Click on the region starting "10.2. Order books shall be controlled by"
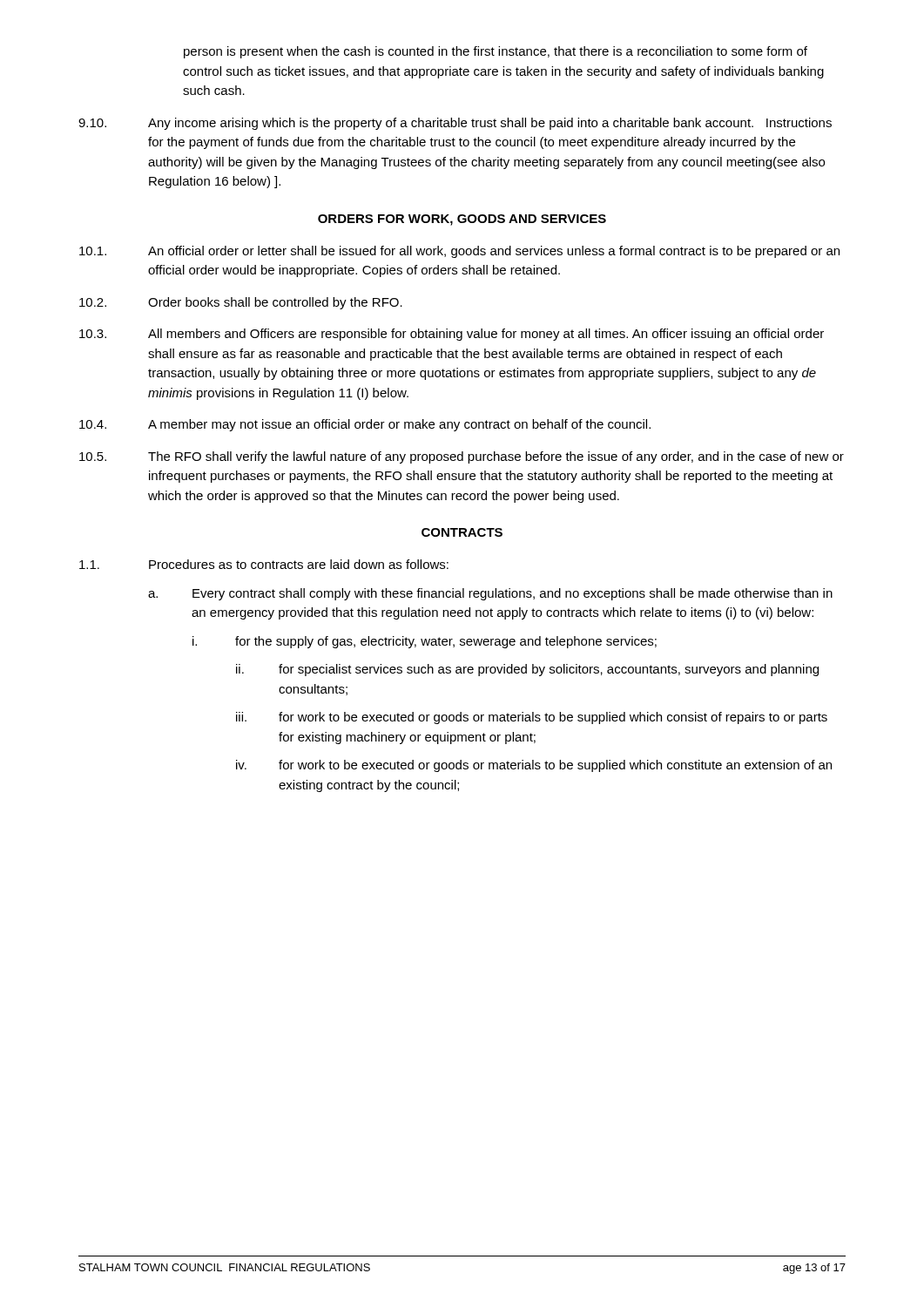The width and height of the screenshot is (924, 1307). 241,303
